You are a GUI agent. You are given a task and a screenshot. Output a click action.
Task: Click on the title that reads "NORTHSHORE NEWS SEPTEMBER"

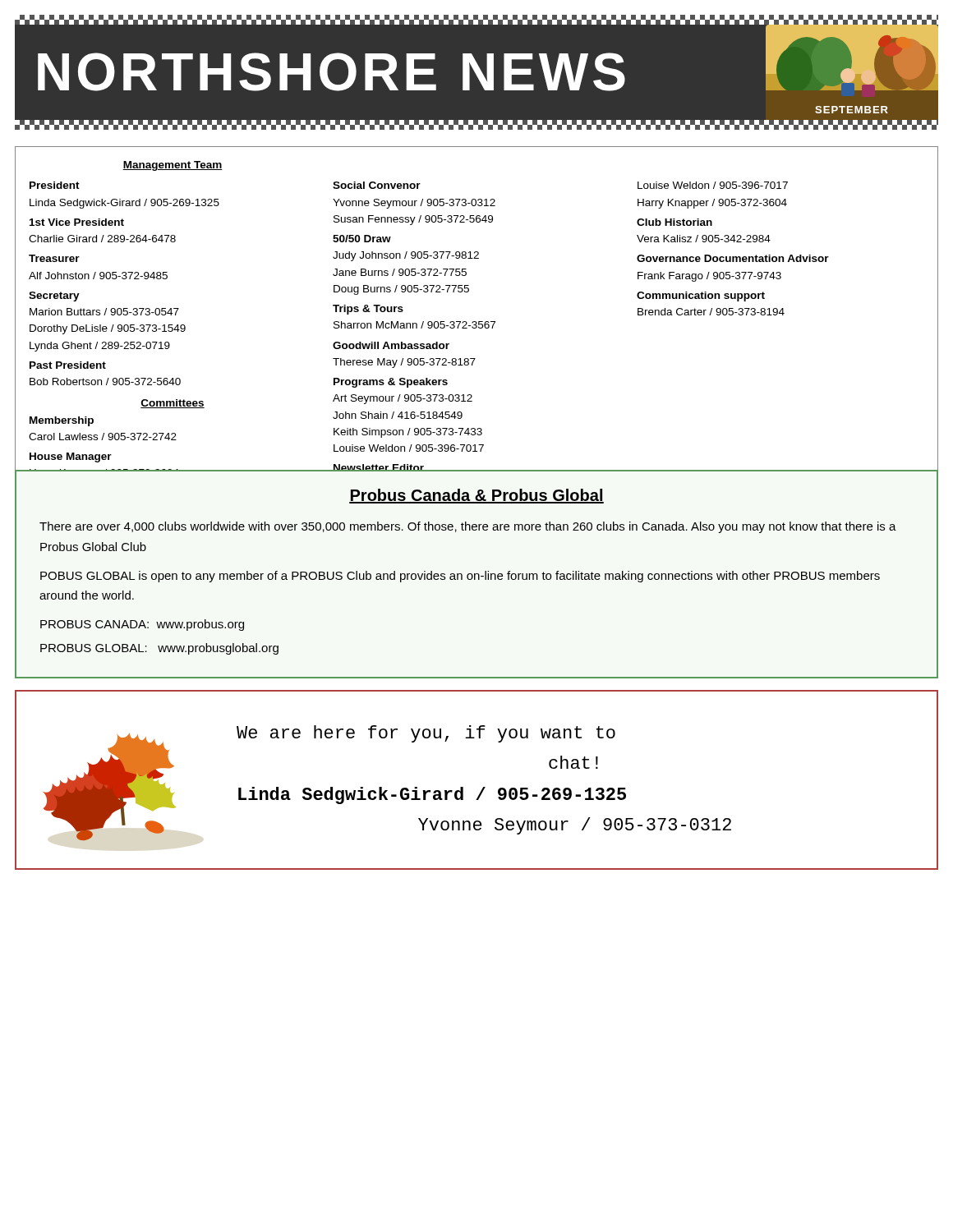pos(476,72)
